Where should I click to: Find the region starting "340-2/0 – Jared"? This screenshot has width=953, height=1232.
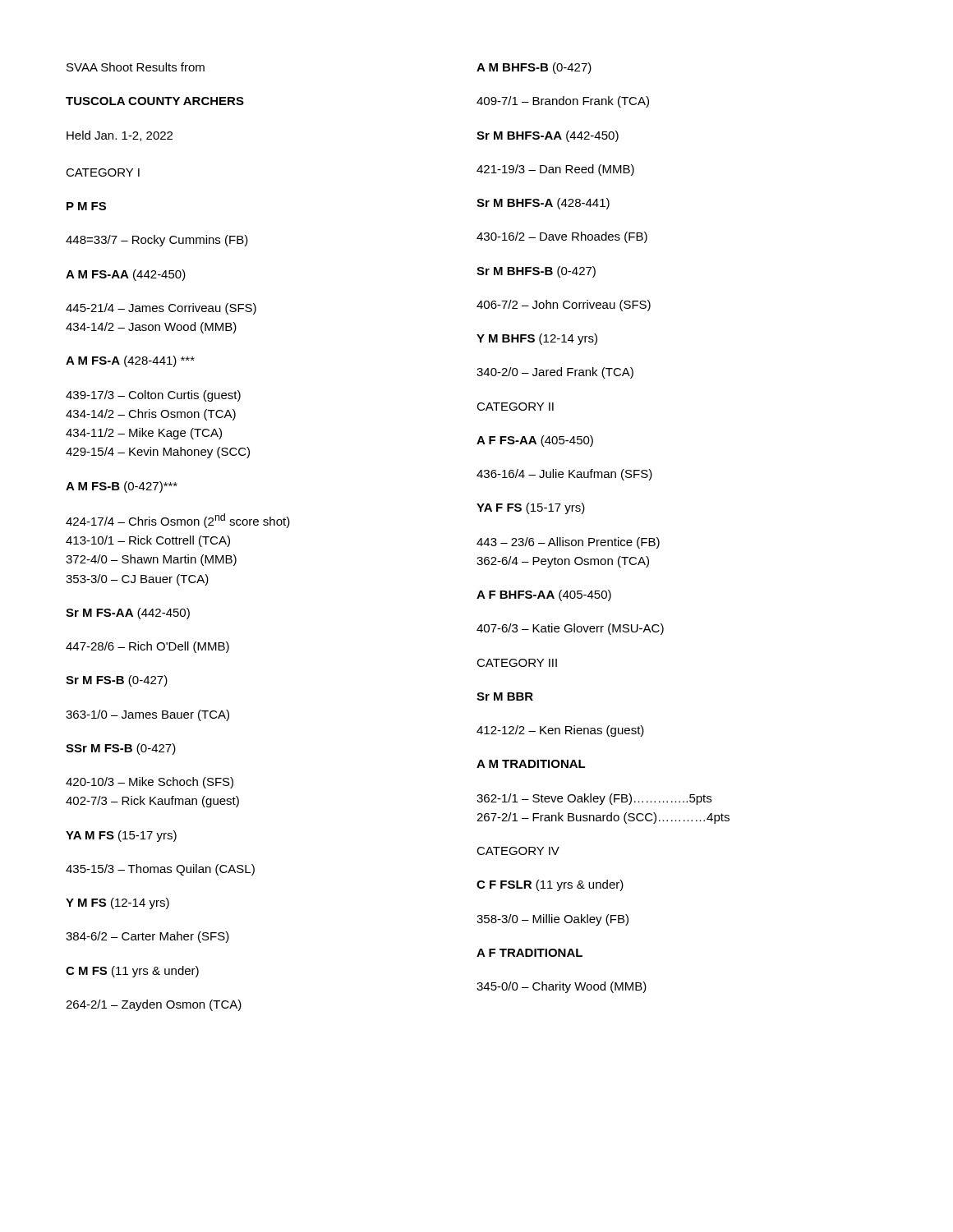pyautogui.click(x=555, y=372)
